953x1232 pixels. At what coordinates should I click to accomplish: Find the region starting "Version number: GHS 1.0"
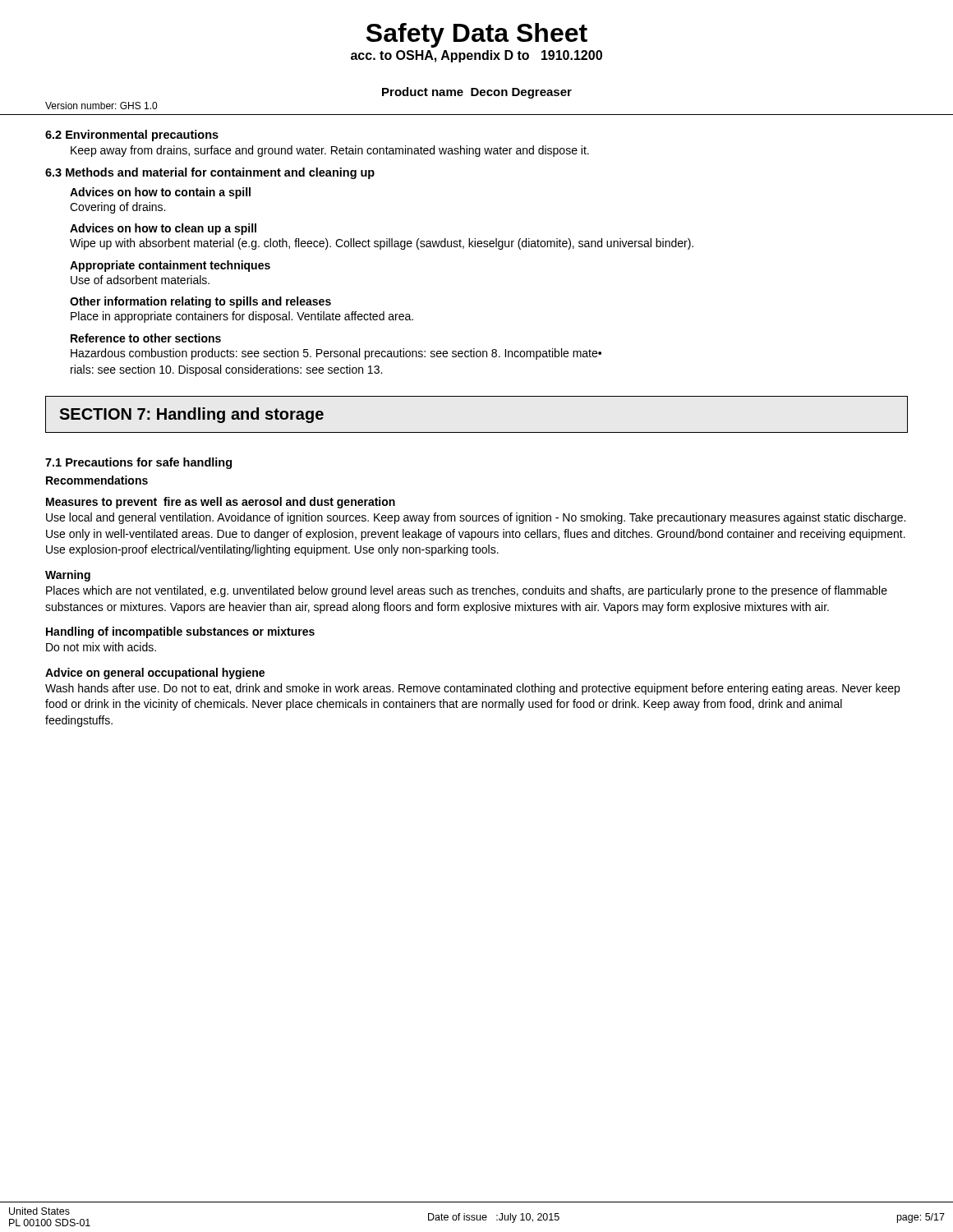click(x=101, y=106)
